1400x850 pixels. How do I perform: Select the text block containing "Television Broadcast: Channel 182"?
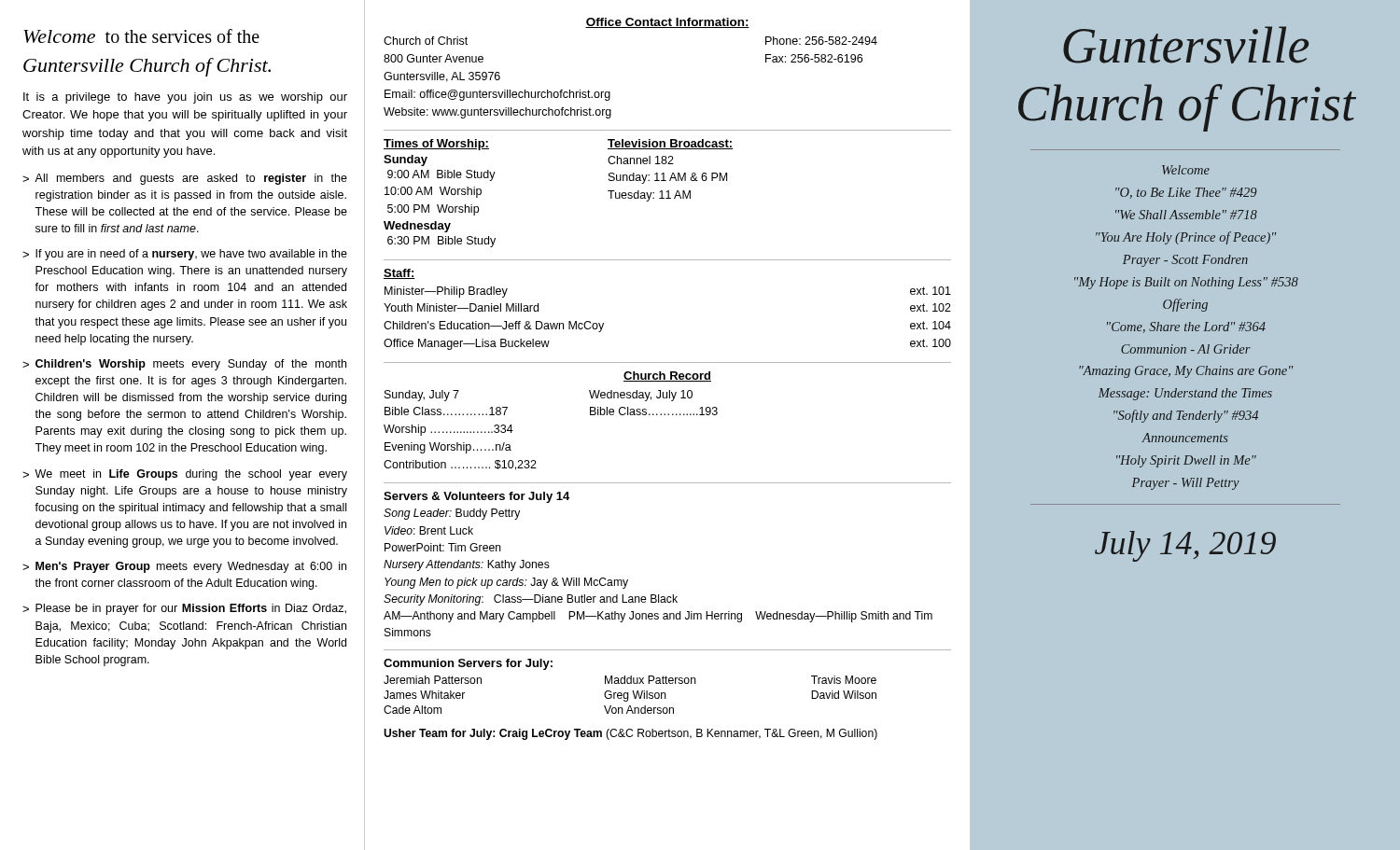pyautogui.click(x=701, y=170)
